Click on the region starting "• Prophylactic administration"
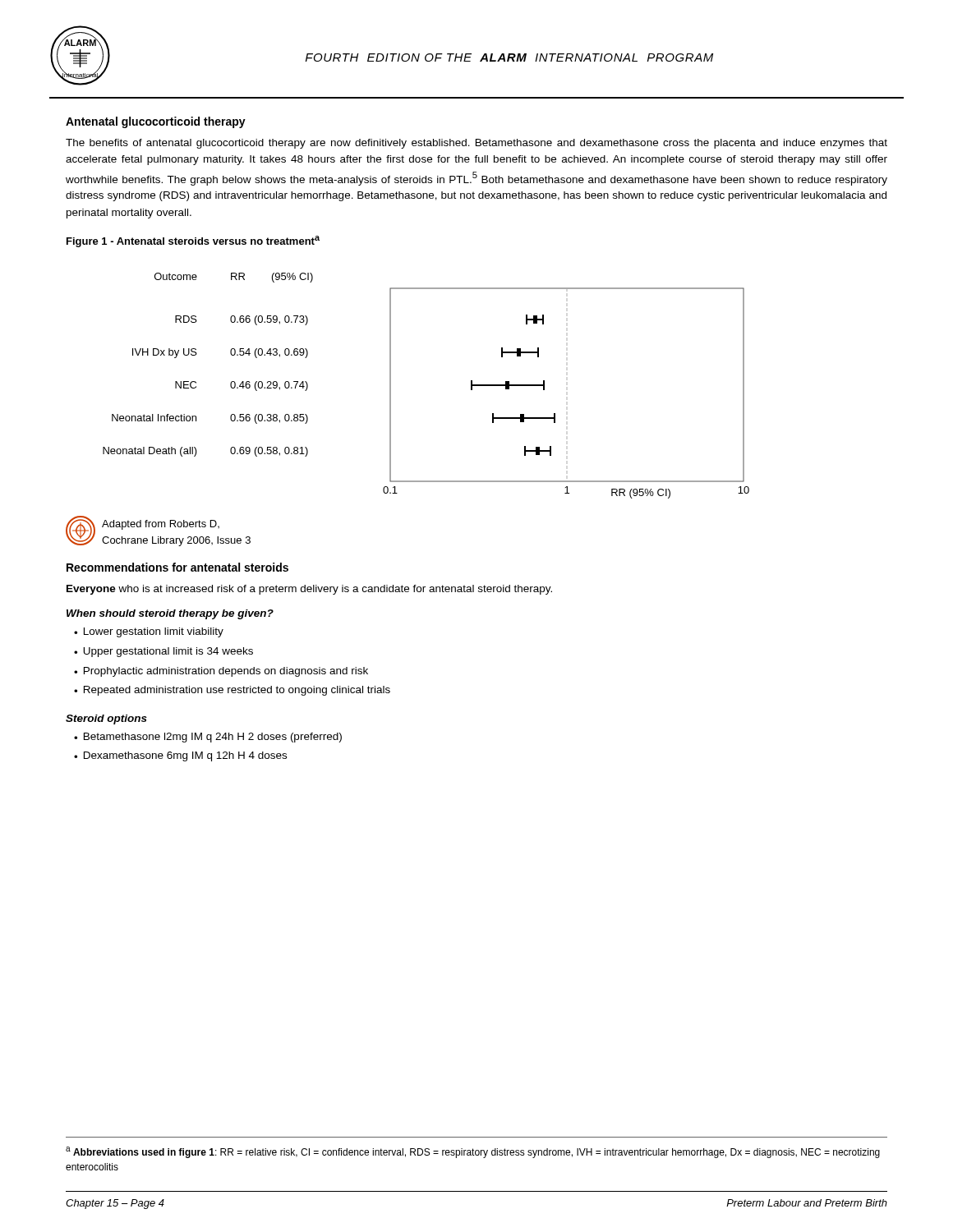 [x=221, y=671]
